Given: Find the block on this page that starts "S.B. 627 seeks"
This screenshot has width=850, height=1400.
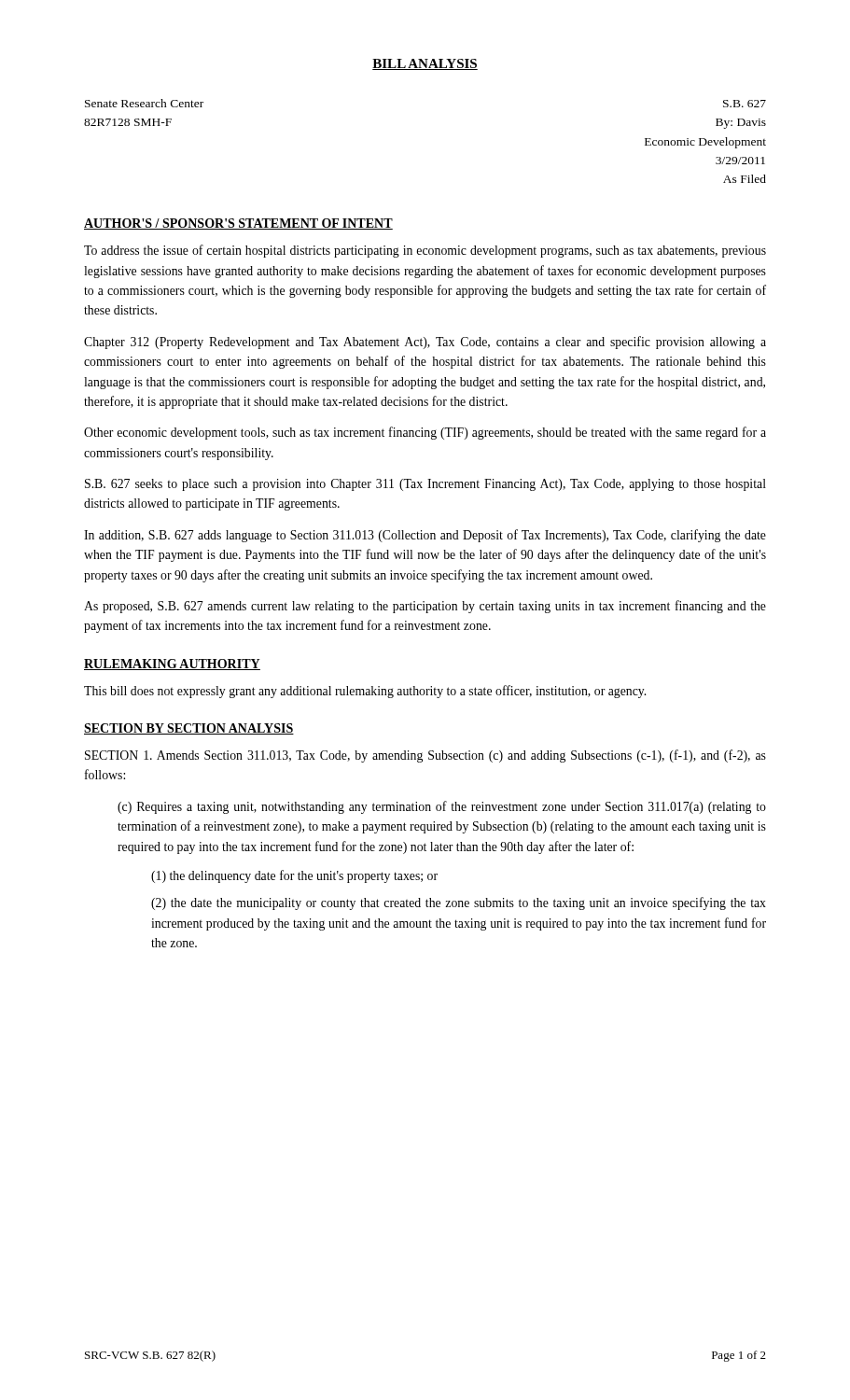Looking at the screenshot, I should pyautogui.click(x=425, y=494).
